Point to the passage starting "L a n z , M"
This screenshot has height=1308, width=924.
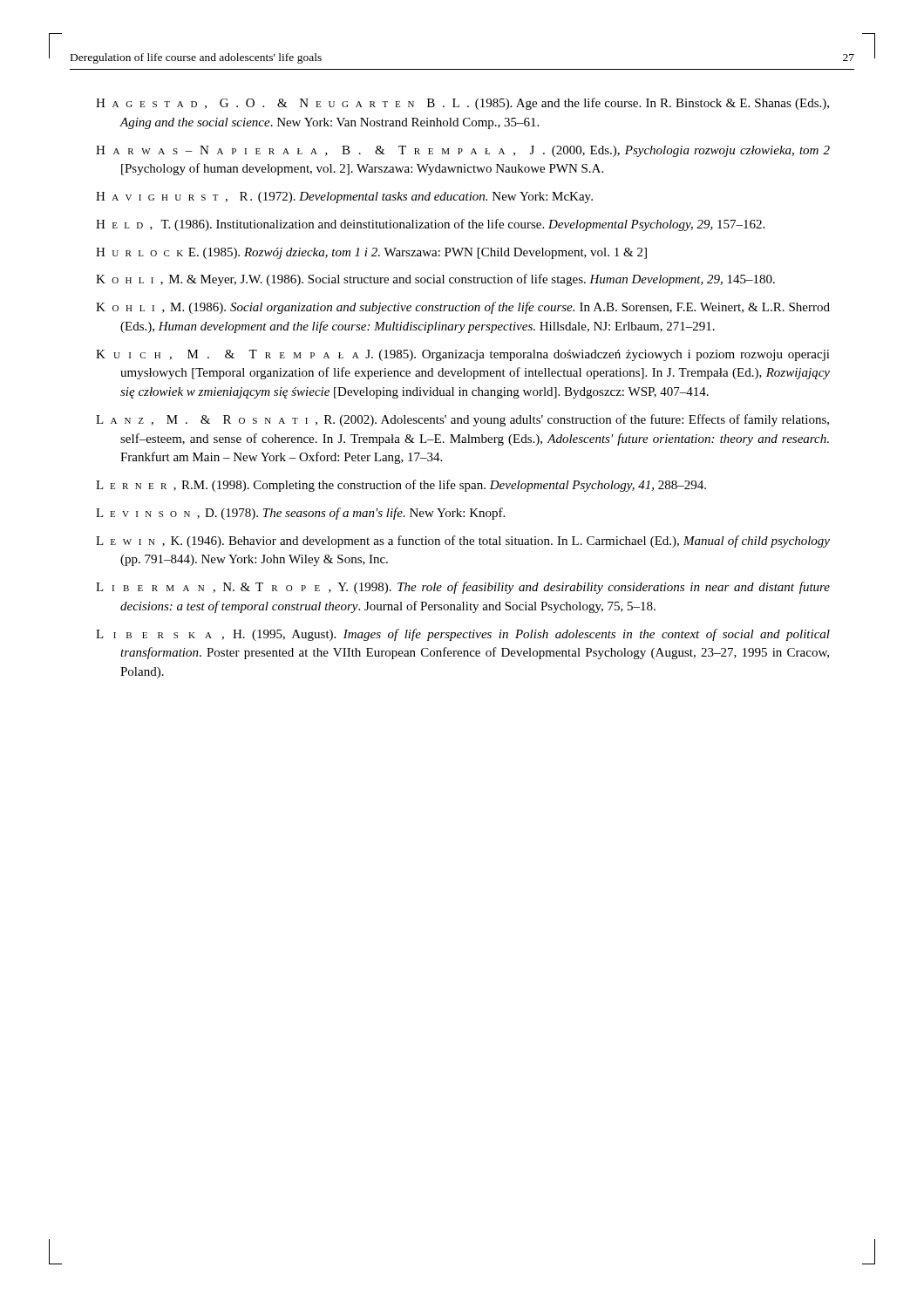click(x=463, y=438)
